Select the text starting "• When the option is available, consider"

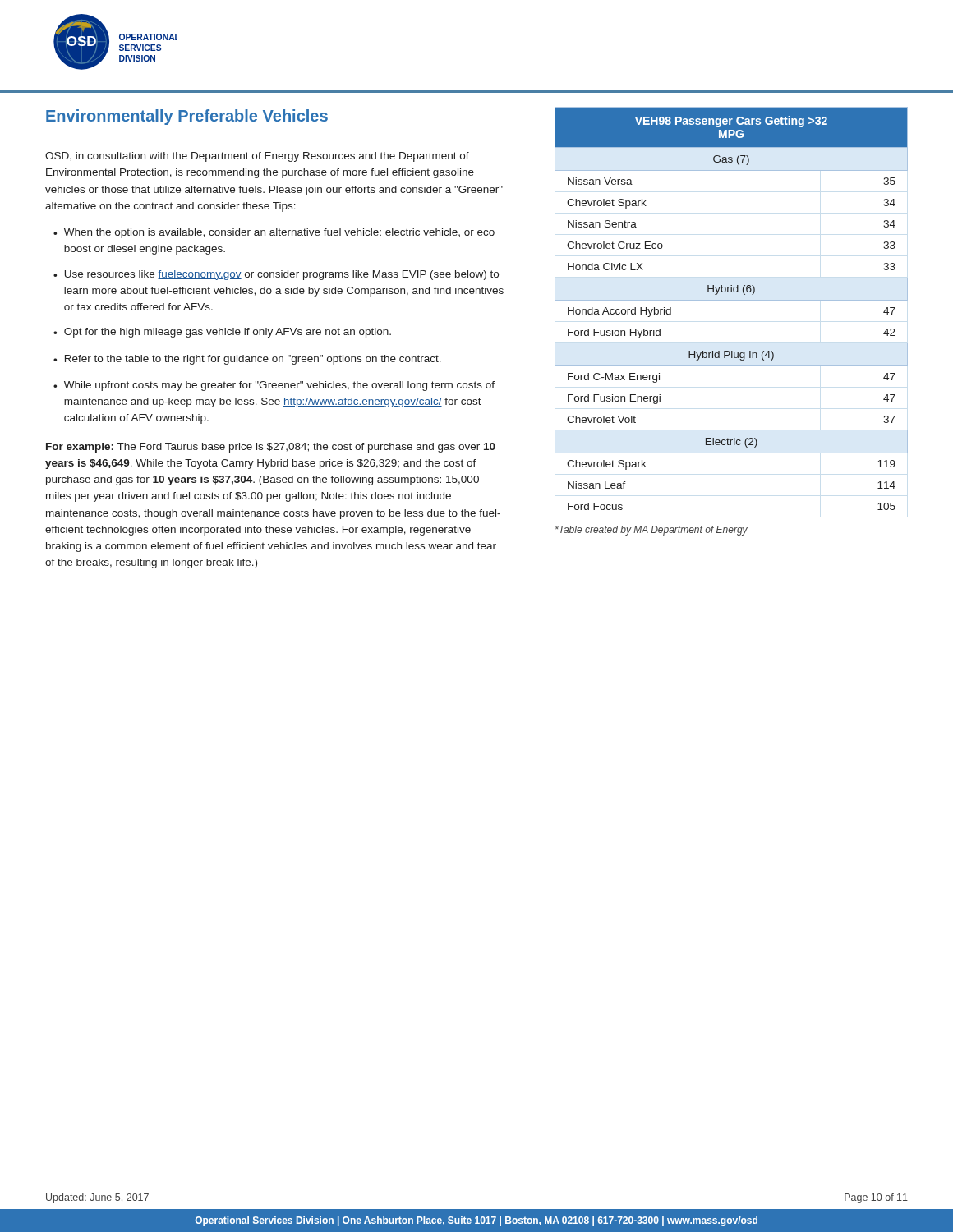click(x=279, y=241)
